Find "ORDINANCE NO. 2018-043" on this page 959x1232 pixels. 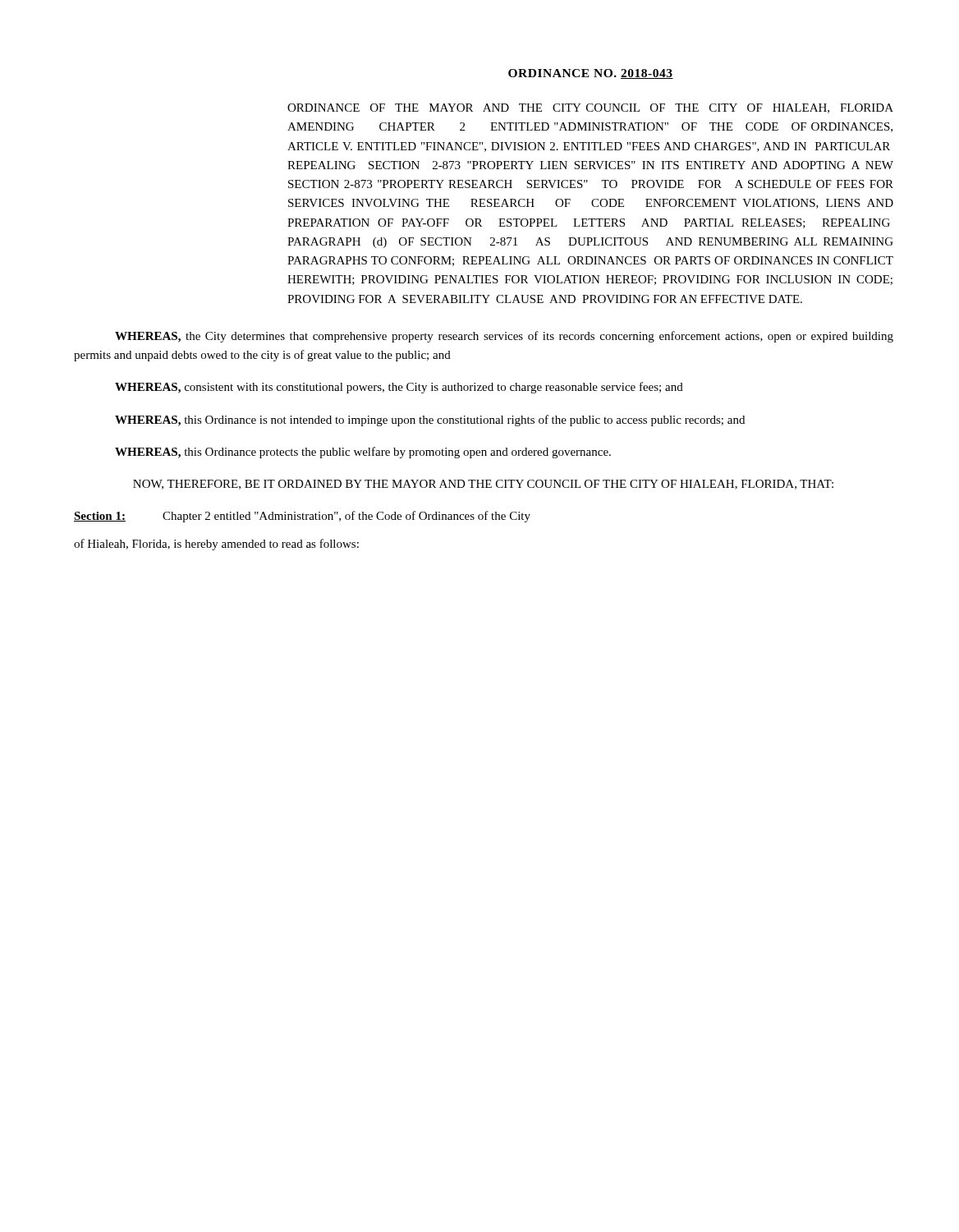[590, 73]
